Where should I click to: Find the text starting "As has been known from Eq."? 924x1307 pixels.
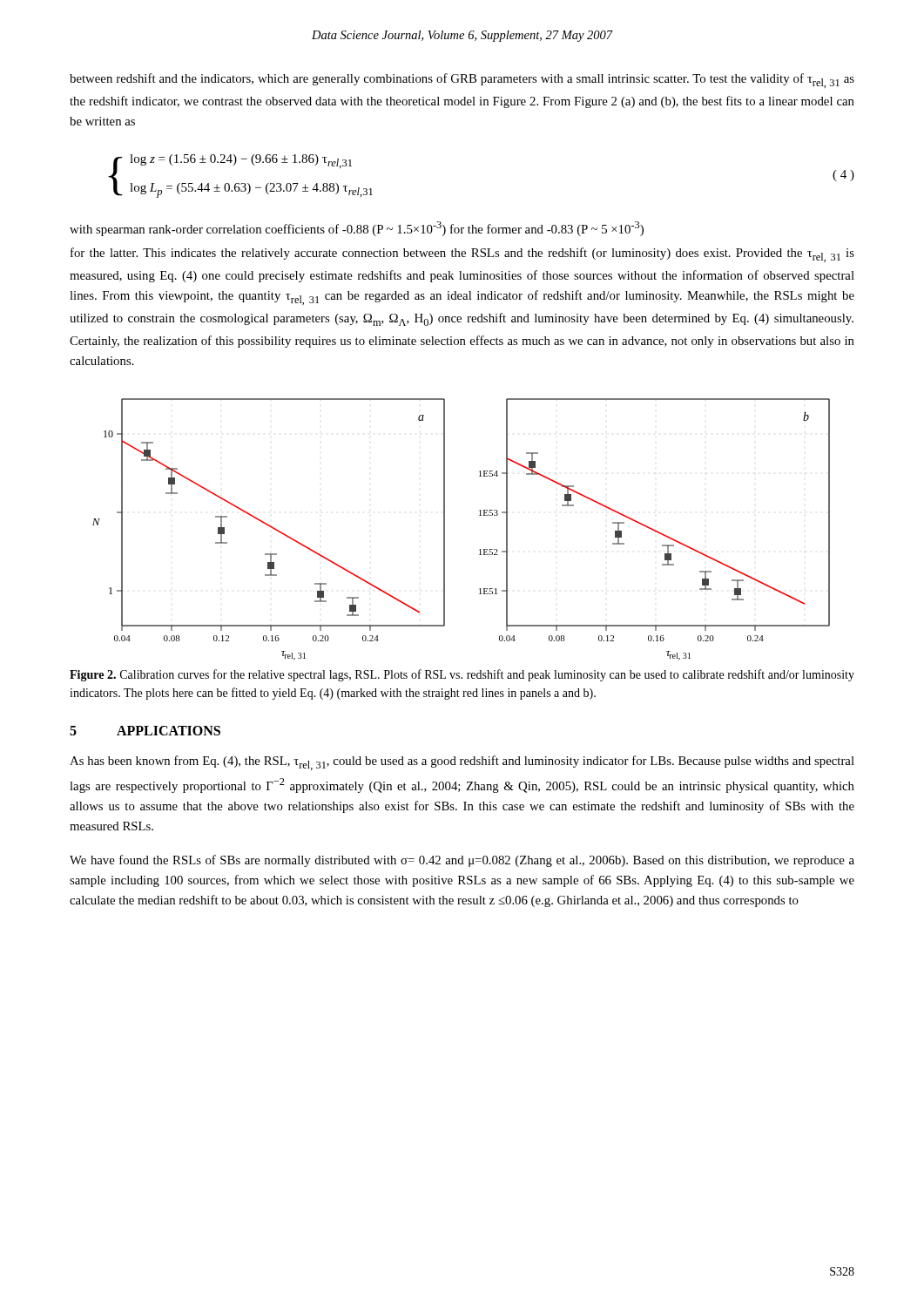pyautogui.click(x=462, y=793)
